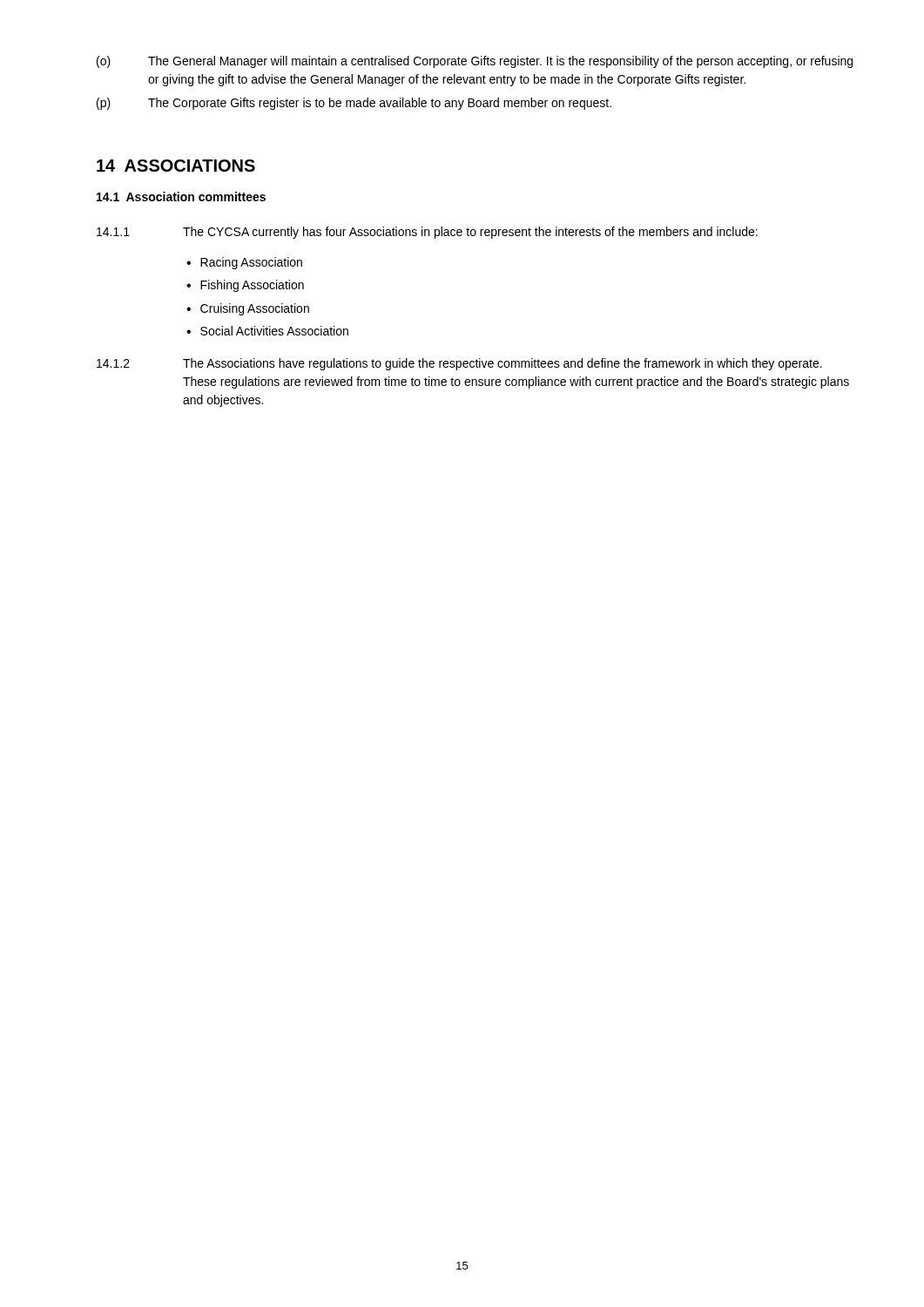Click on the passage starting "• Racing Association"
This screenshot has width=924, height=1307.
coord(245,263)
